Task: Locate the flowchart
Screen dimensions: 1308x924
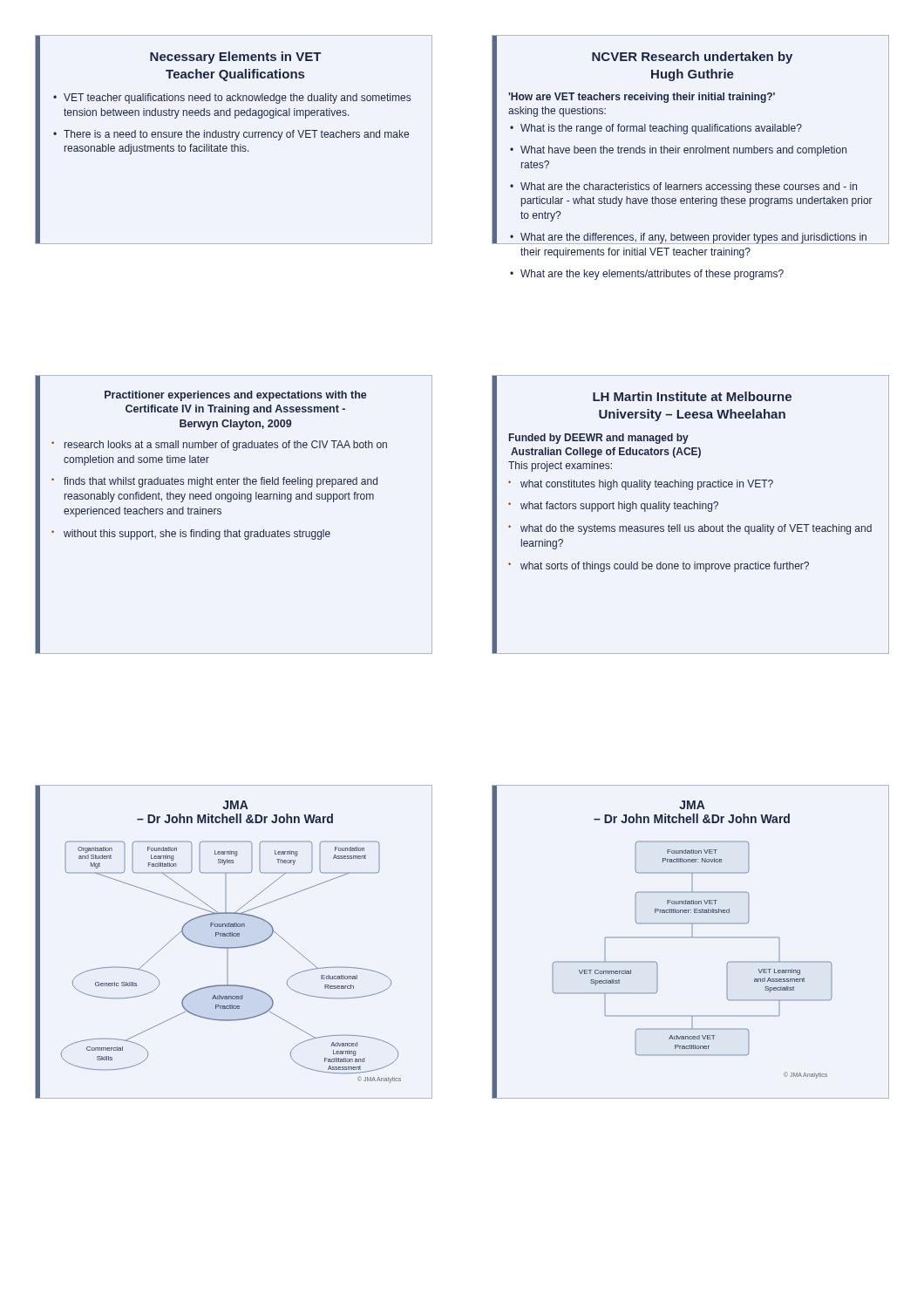Action: click(235, 959)
